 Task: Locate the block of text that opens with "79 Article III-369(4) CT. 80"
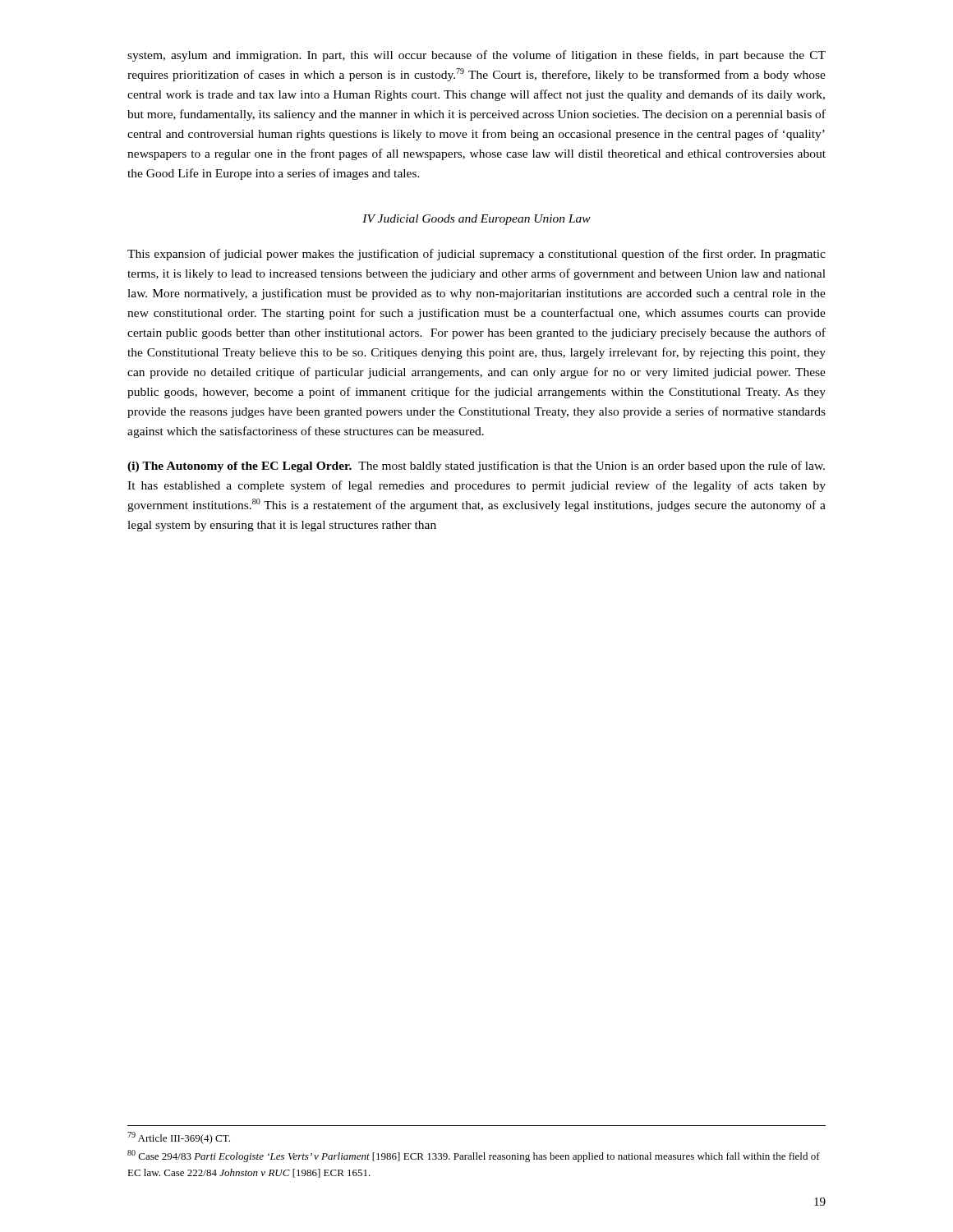tap(476, 1155)
